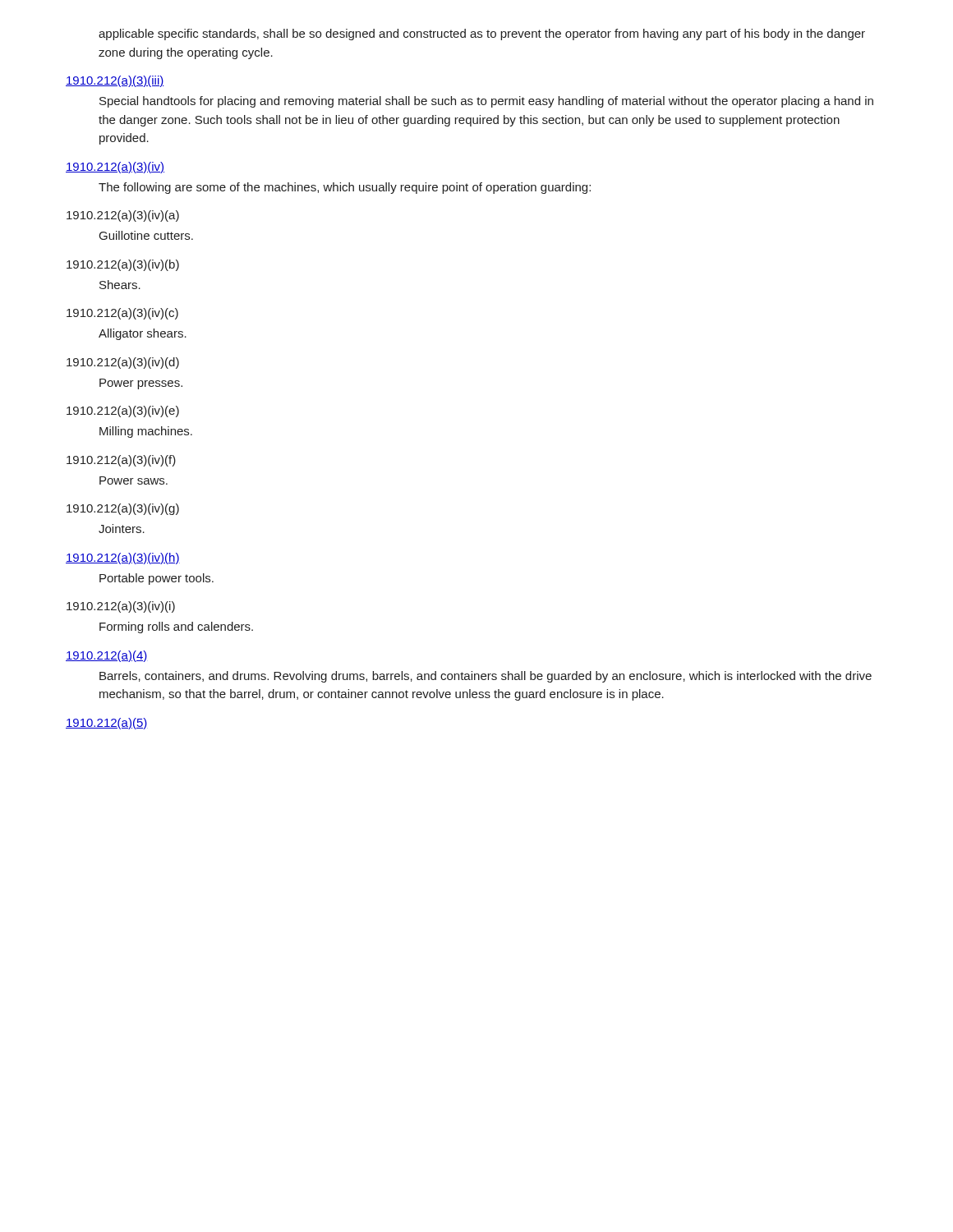953x1232 pixels.
Task: Find the text that reads "Milling machines."
Action: pos(146,431)
